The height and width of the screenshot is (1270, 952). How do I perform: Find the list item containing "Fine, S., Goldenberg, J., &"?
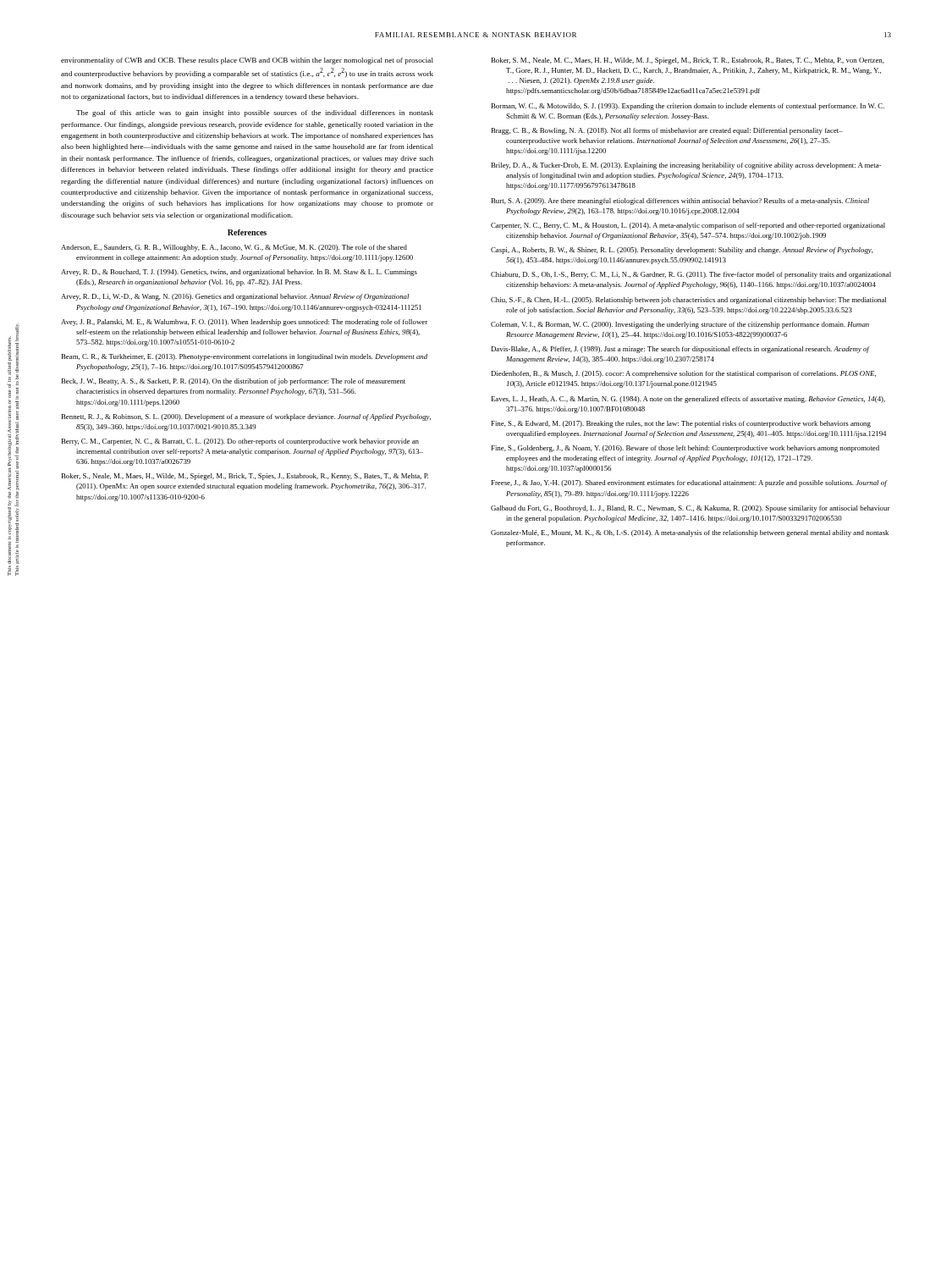point(685,458)
